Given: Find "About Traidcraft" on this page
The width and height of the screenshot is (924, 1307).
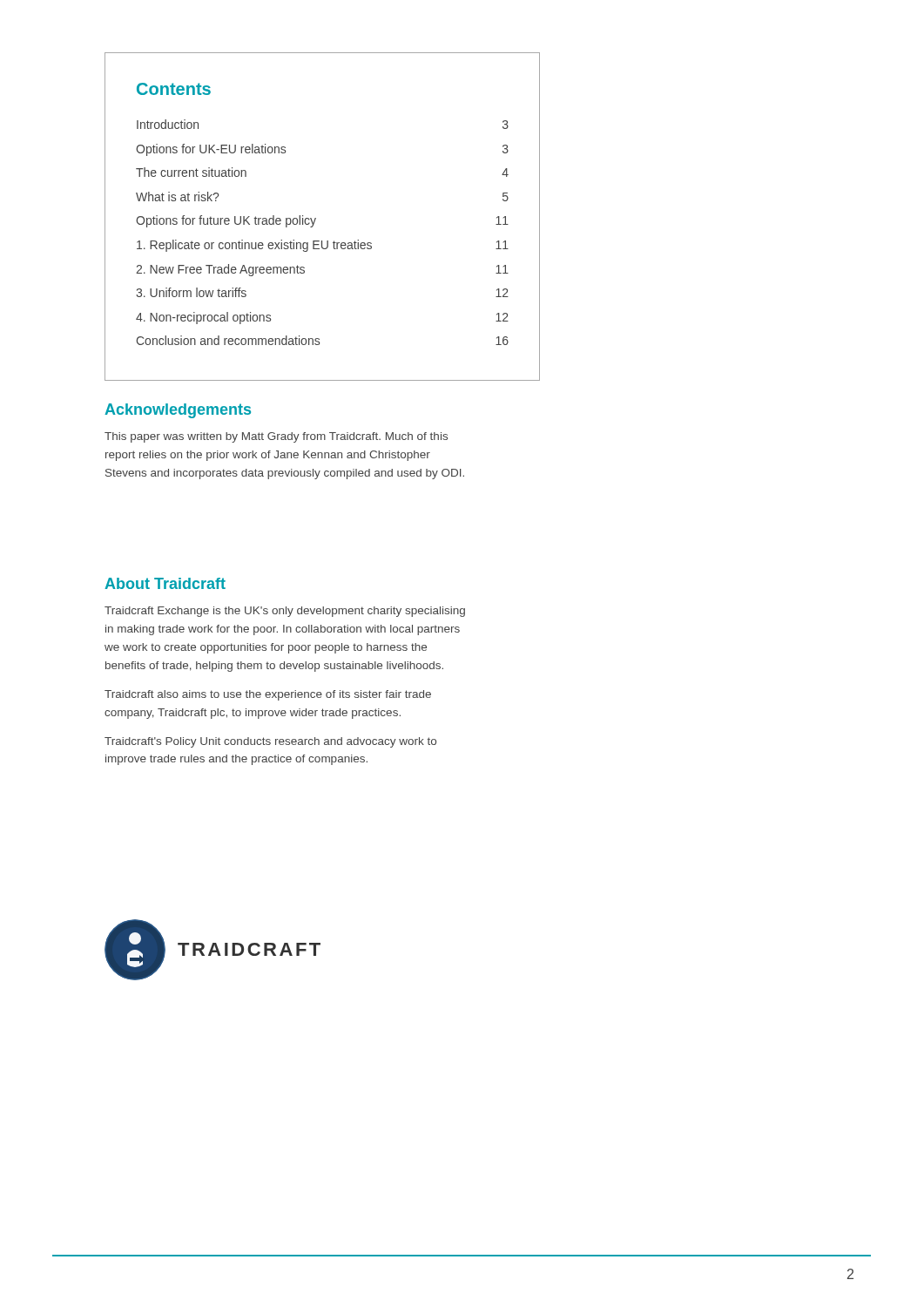Looking at the screenshot, I should [165, 584].
